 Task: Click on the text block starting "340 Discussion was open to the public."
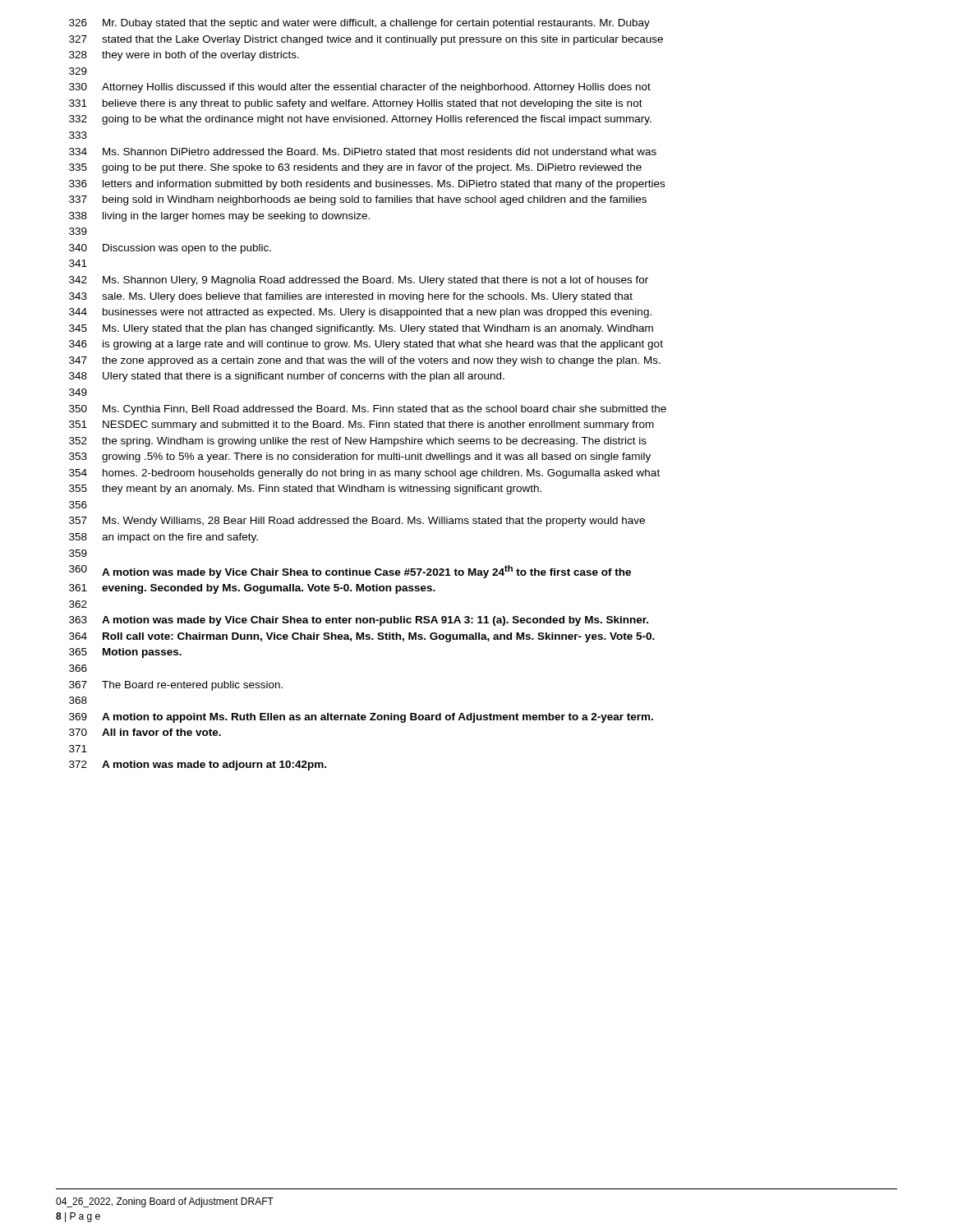click(x=170, y=249)
